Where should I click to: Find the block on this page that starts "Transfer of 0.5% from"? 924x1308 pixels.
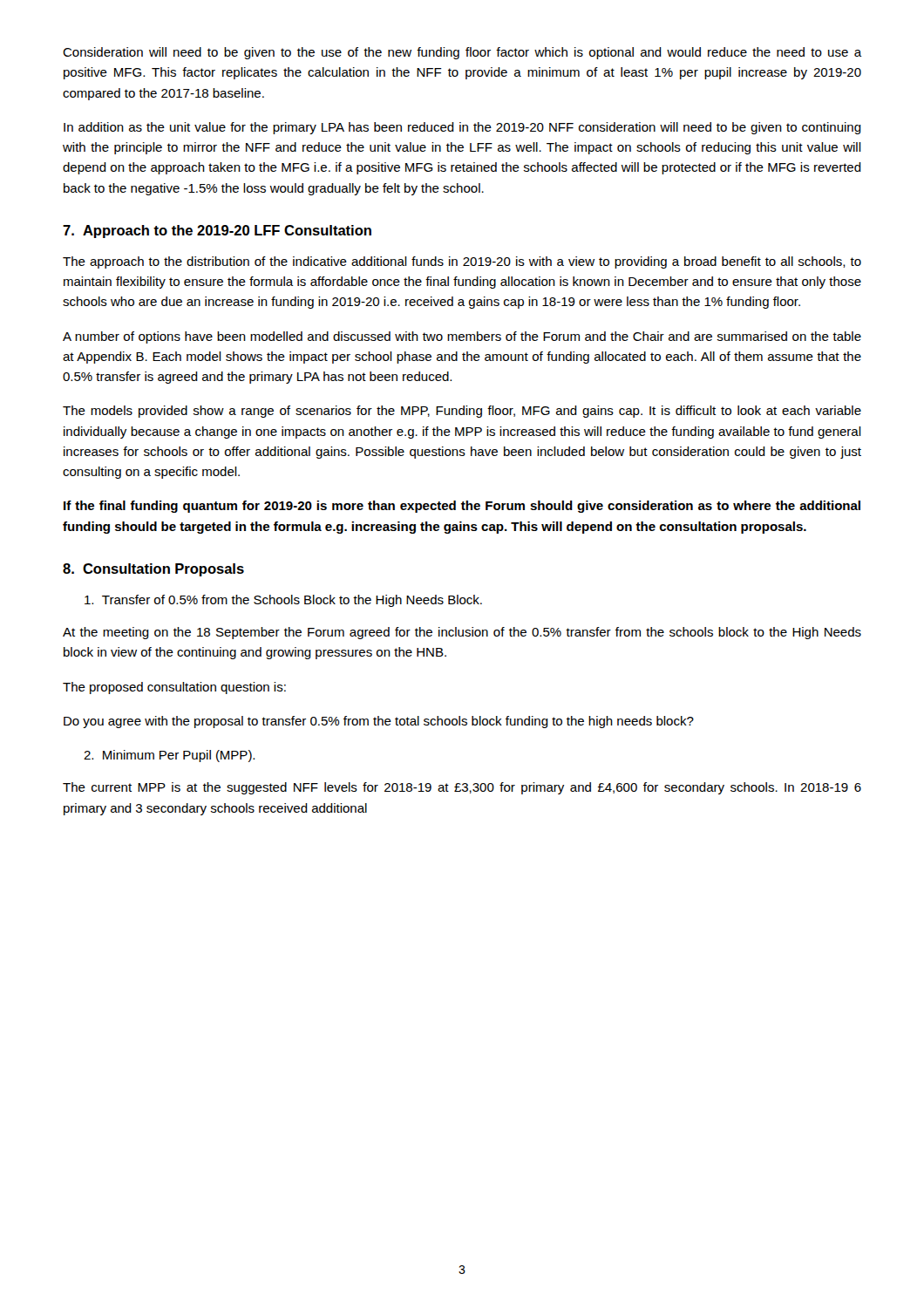pyautogui.click(x=283, y=599)
